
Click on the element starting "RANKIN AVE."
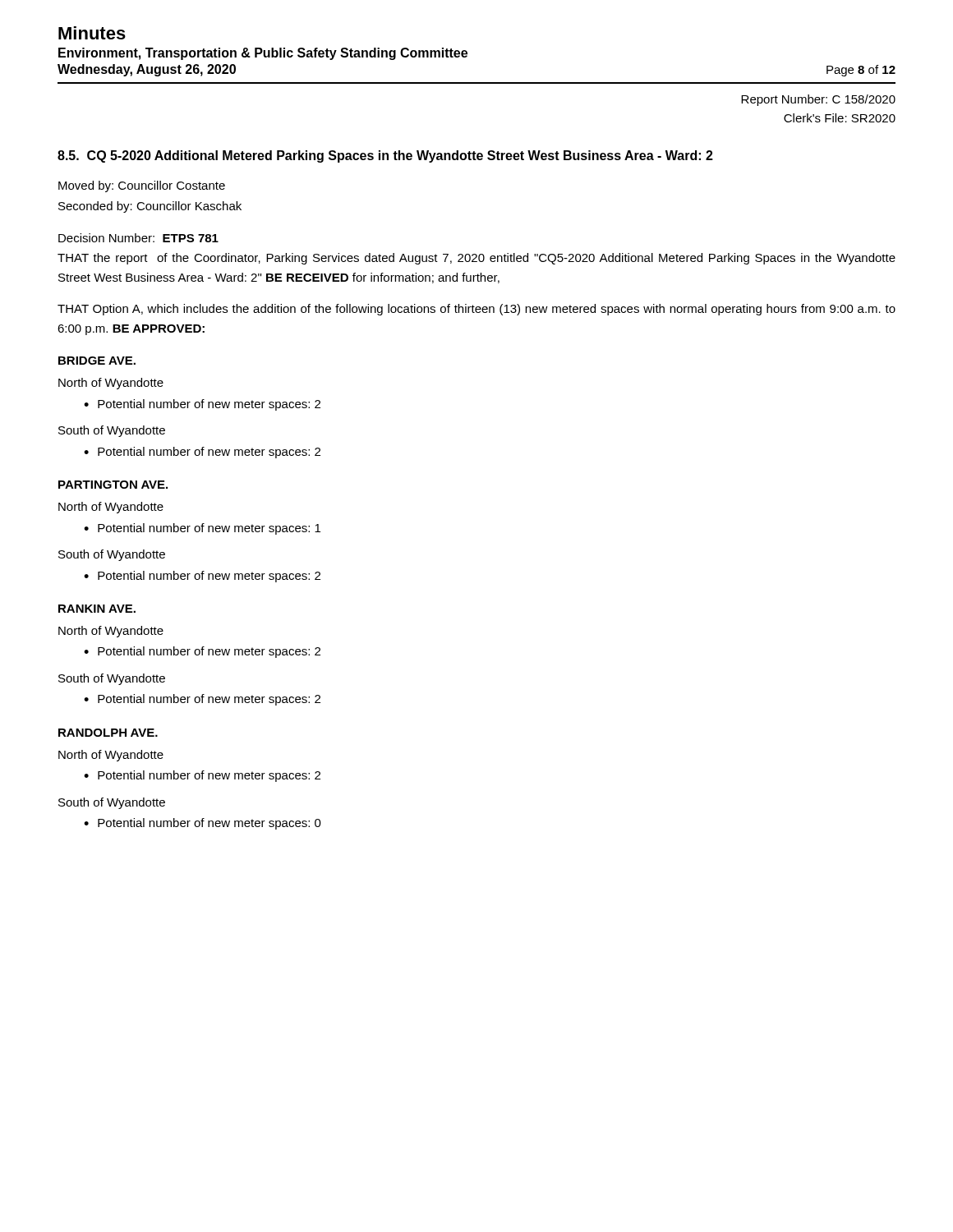97,608
